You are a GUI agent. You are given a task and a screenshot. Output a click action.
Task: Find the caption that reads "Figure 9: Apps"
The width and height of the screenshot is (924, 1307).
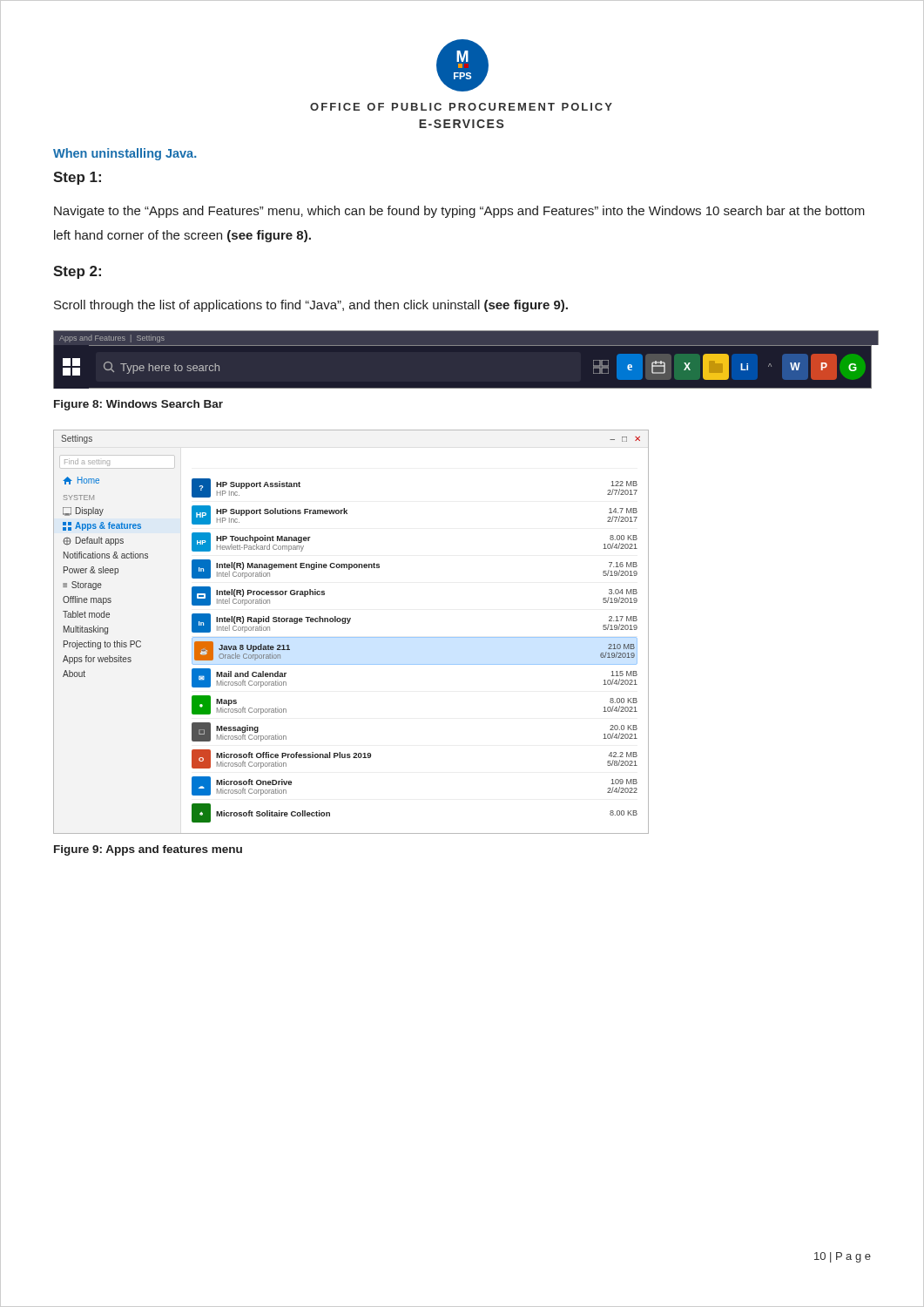click(148, 849)
